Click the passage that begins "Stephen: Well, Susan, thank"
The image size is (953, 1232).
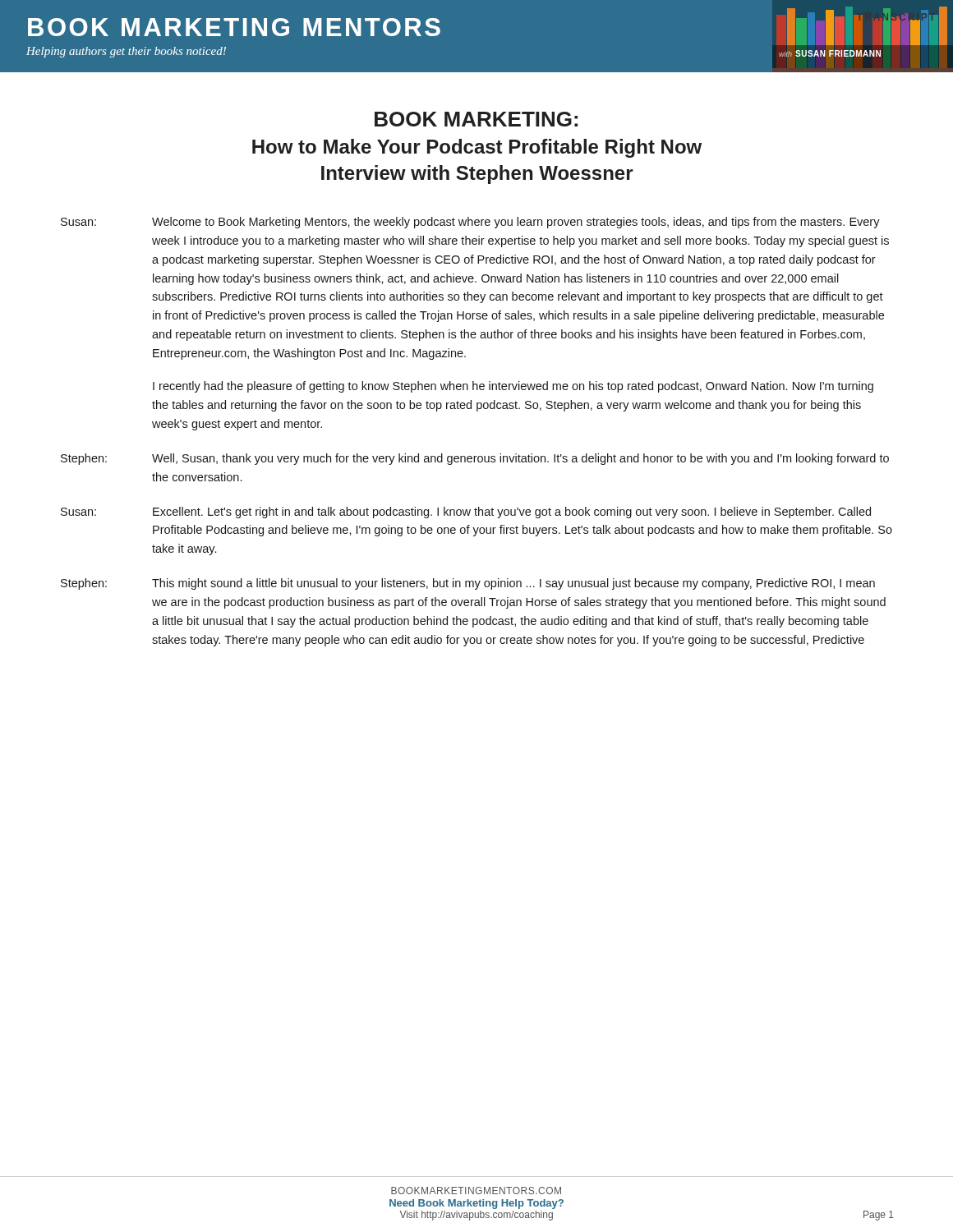tap(475, 459)
